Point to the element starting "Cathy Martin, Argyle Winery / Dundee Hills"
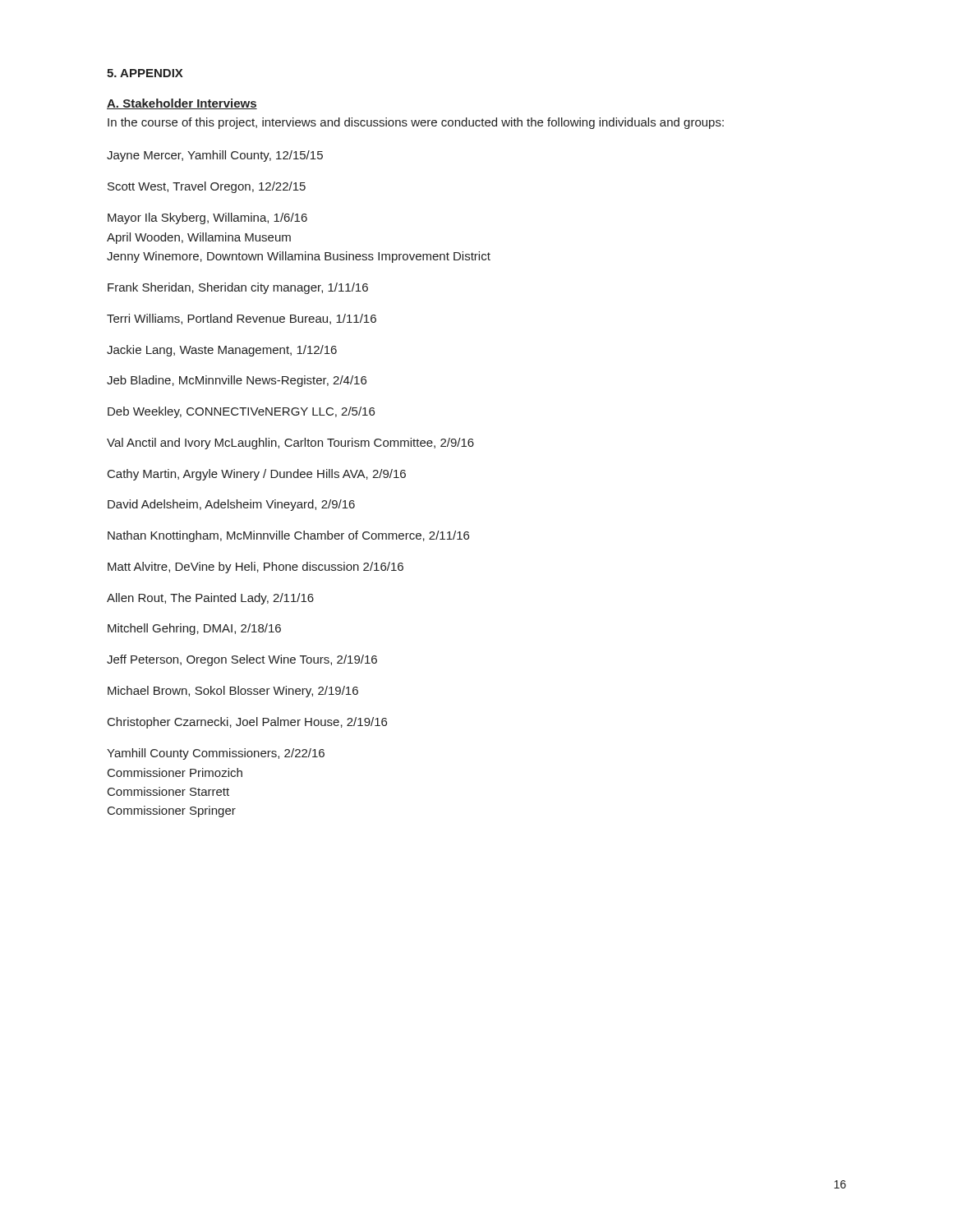Image resolution: width=953 pixels, height=1232 pixels. pos(257,473)
